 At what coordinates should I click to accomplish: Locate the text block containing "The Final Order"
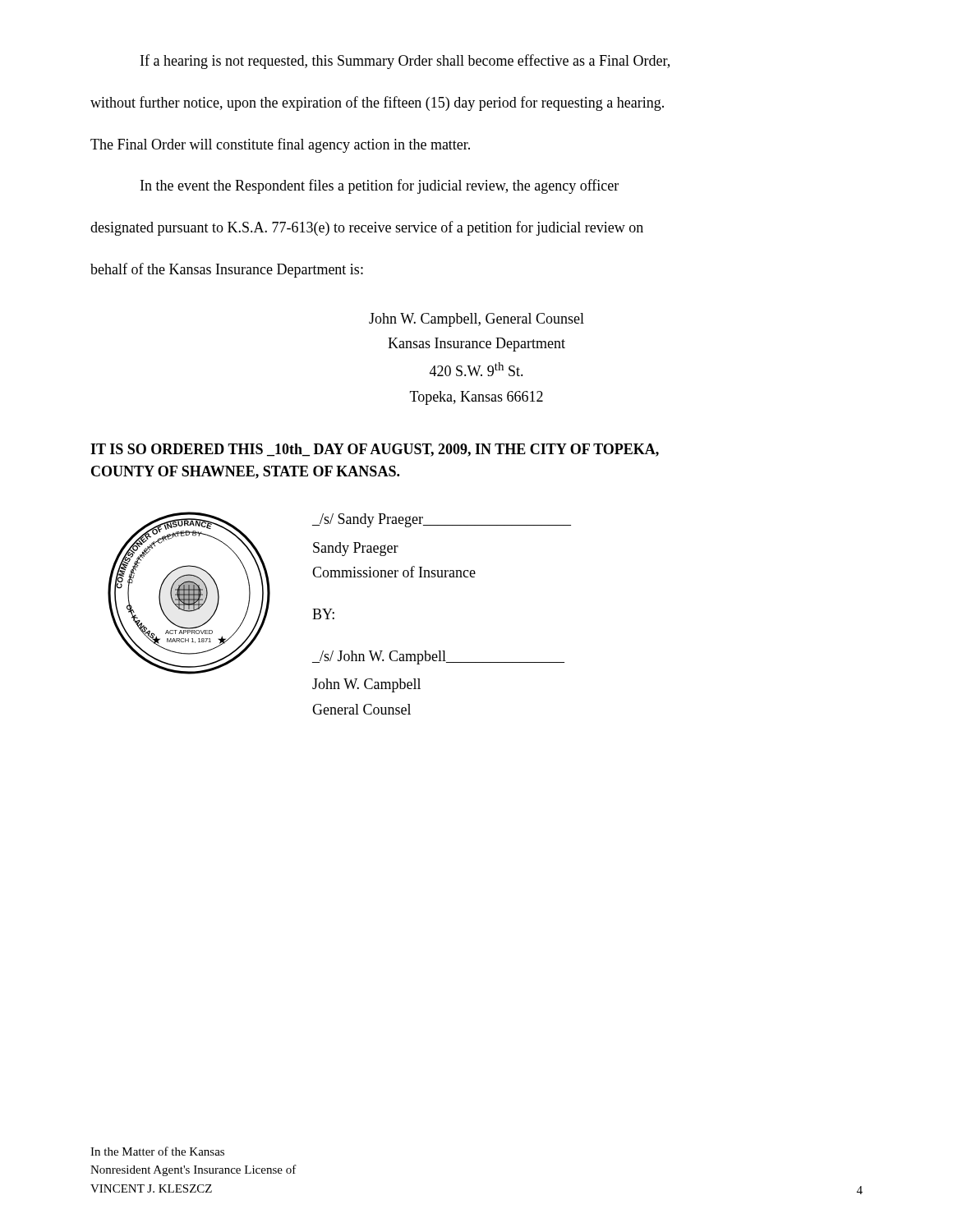click(x=281, y=144)
